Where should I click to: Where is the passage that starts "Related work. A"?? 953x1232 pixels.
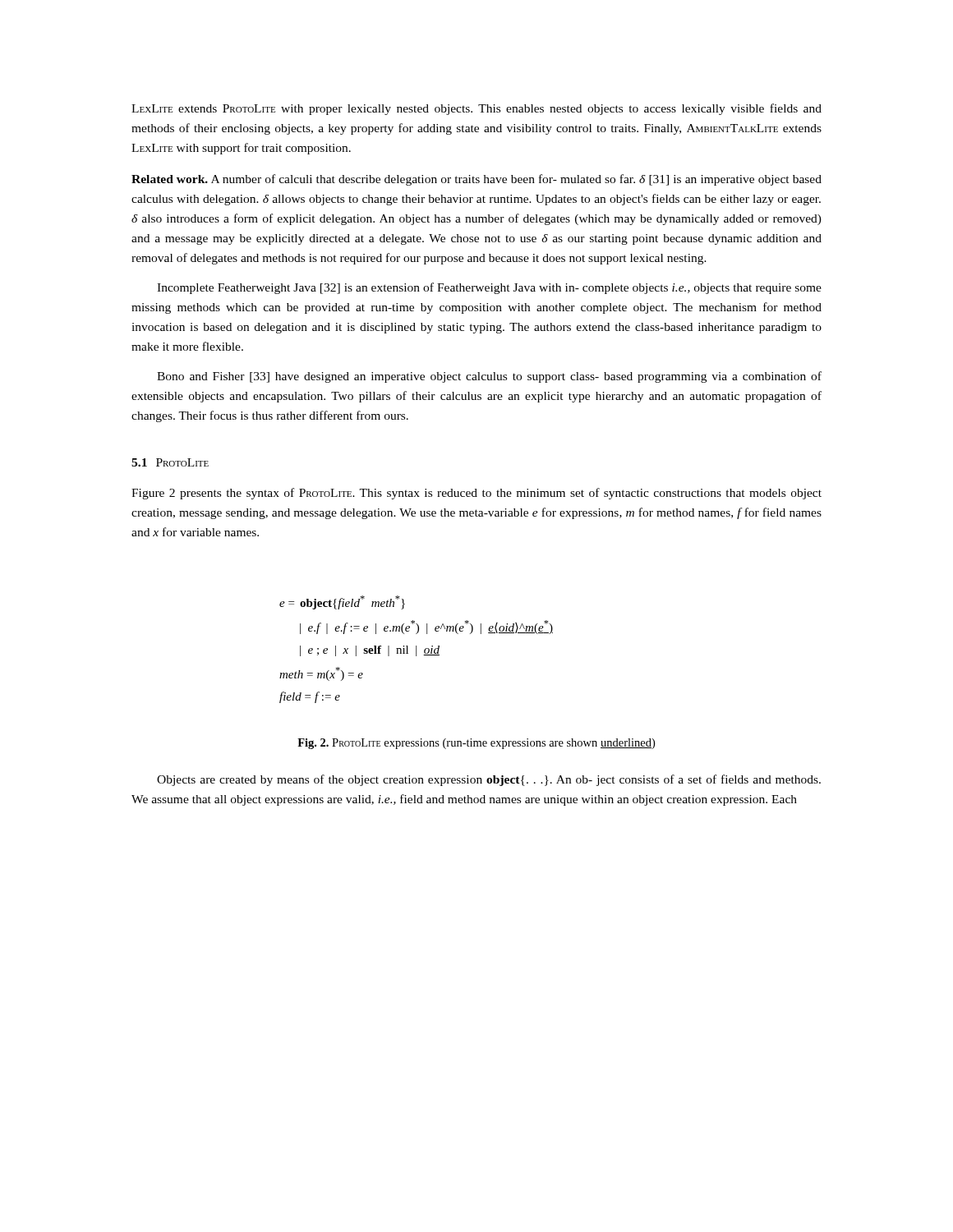(x=476, y=297)
